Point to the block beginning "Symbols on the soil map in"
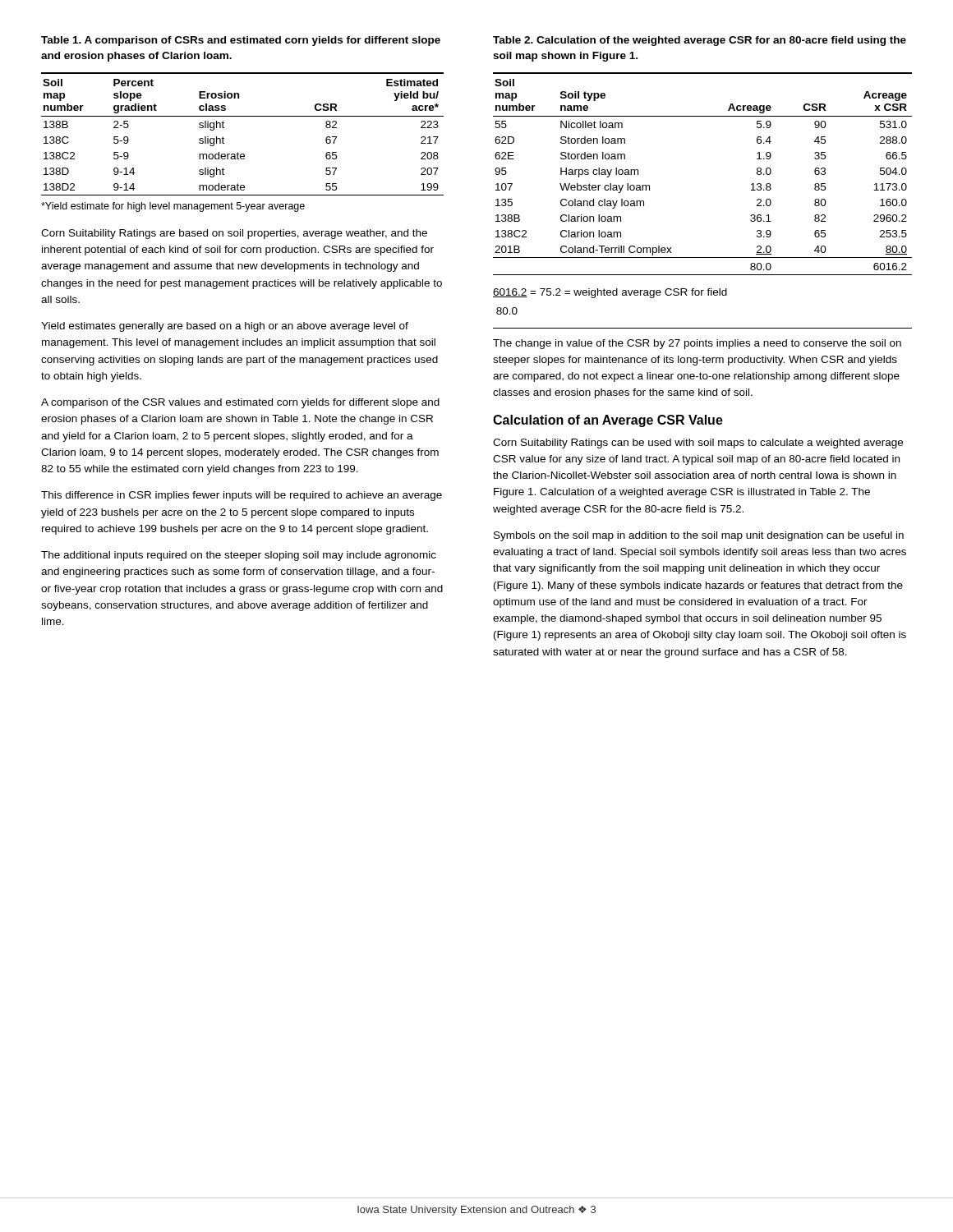Viewport: 953px width, 1232px height. point(700,593)
